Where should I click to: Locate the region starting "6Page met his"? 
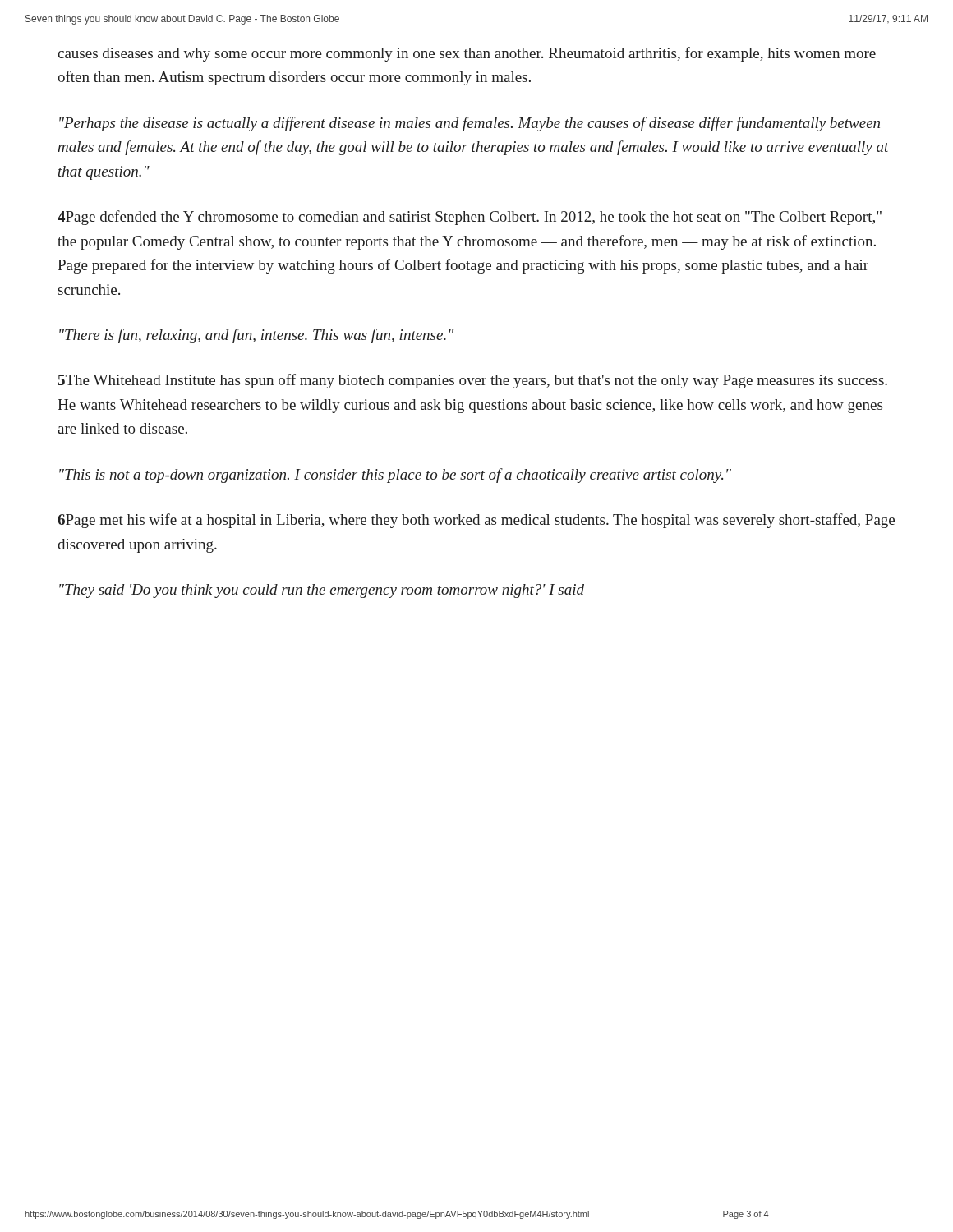pyautogui.click(x=476, y=532)
